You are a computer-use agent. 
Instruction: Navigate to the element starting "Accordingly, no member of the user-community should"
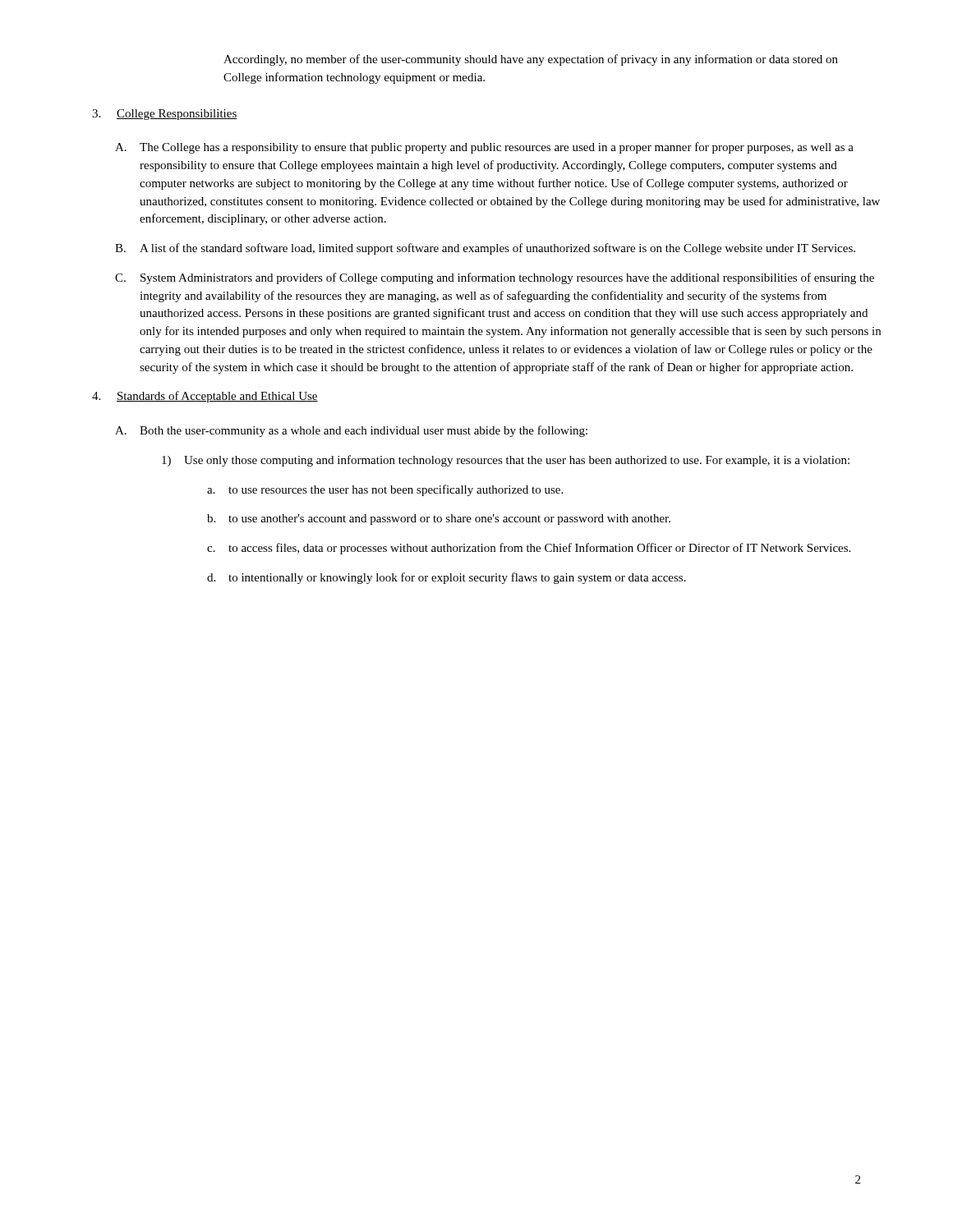coord(531,68)
